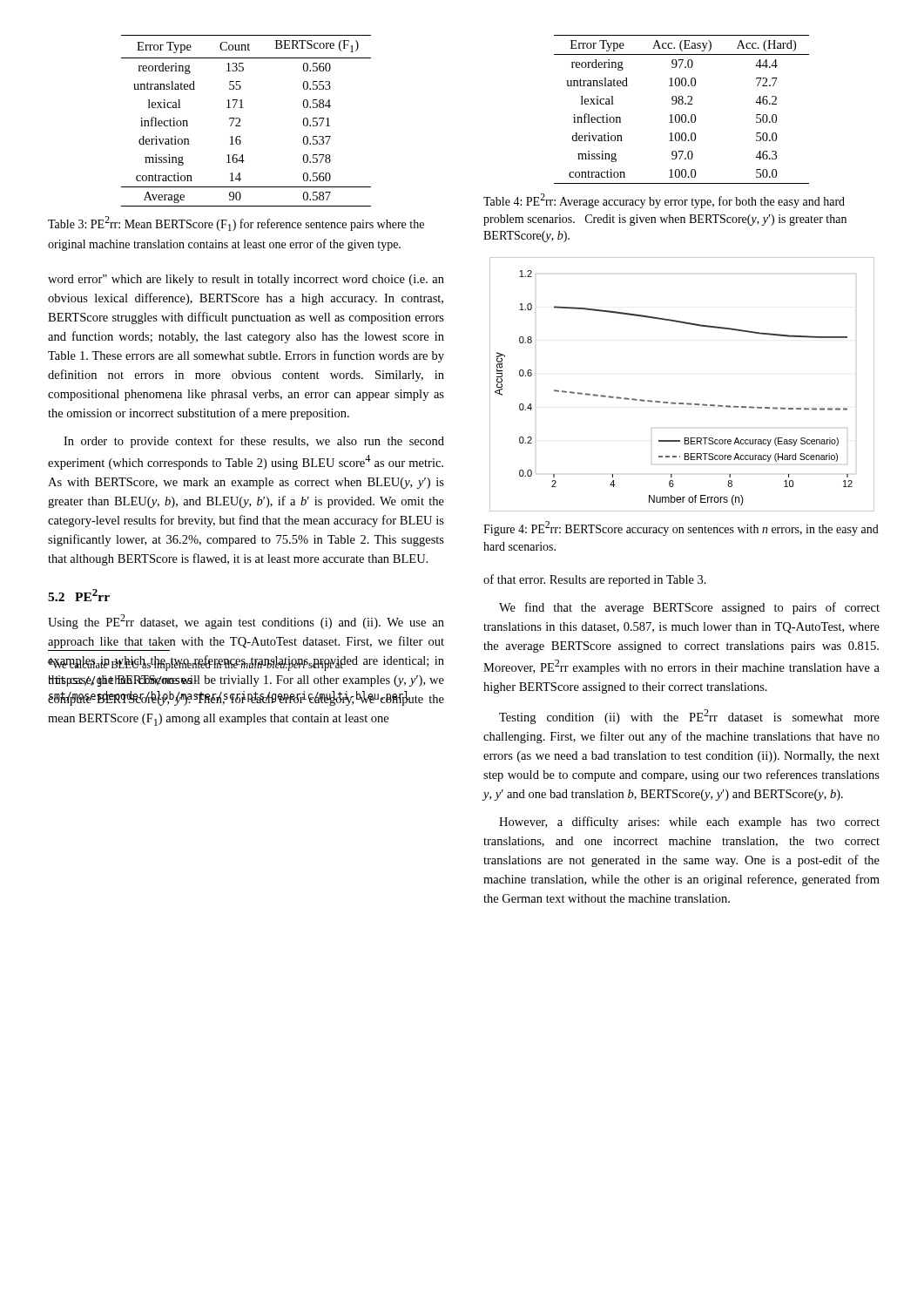Screen dimensions: 1307x924
Task: Find the passage starting "word error" which are likely"
Action: click(246, 346)
